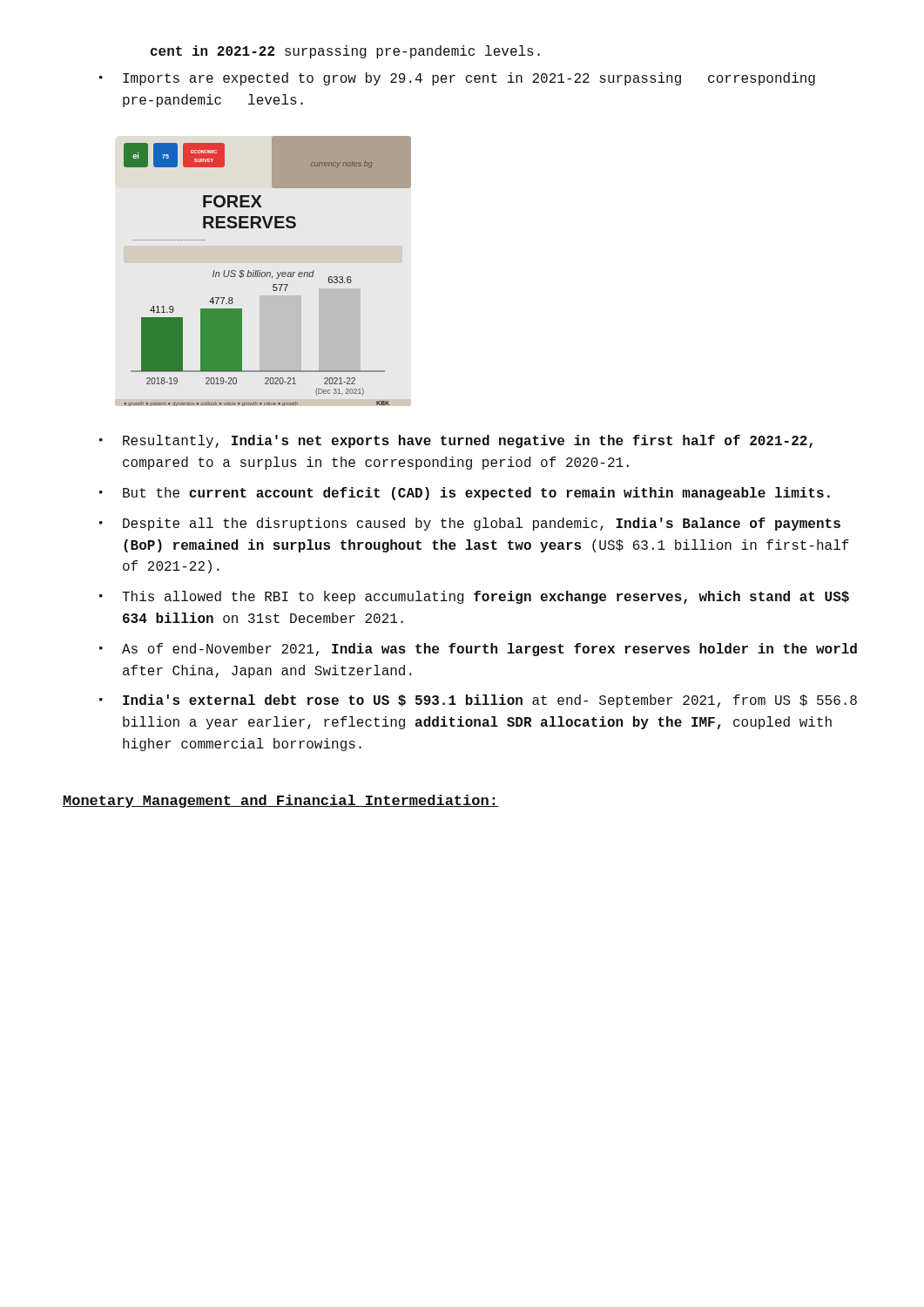The width and height of the screenshot is (924, 1307).
Task: Locate the element starting "Despite all the"
Action: 479,546
